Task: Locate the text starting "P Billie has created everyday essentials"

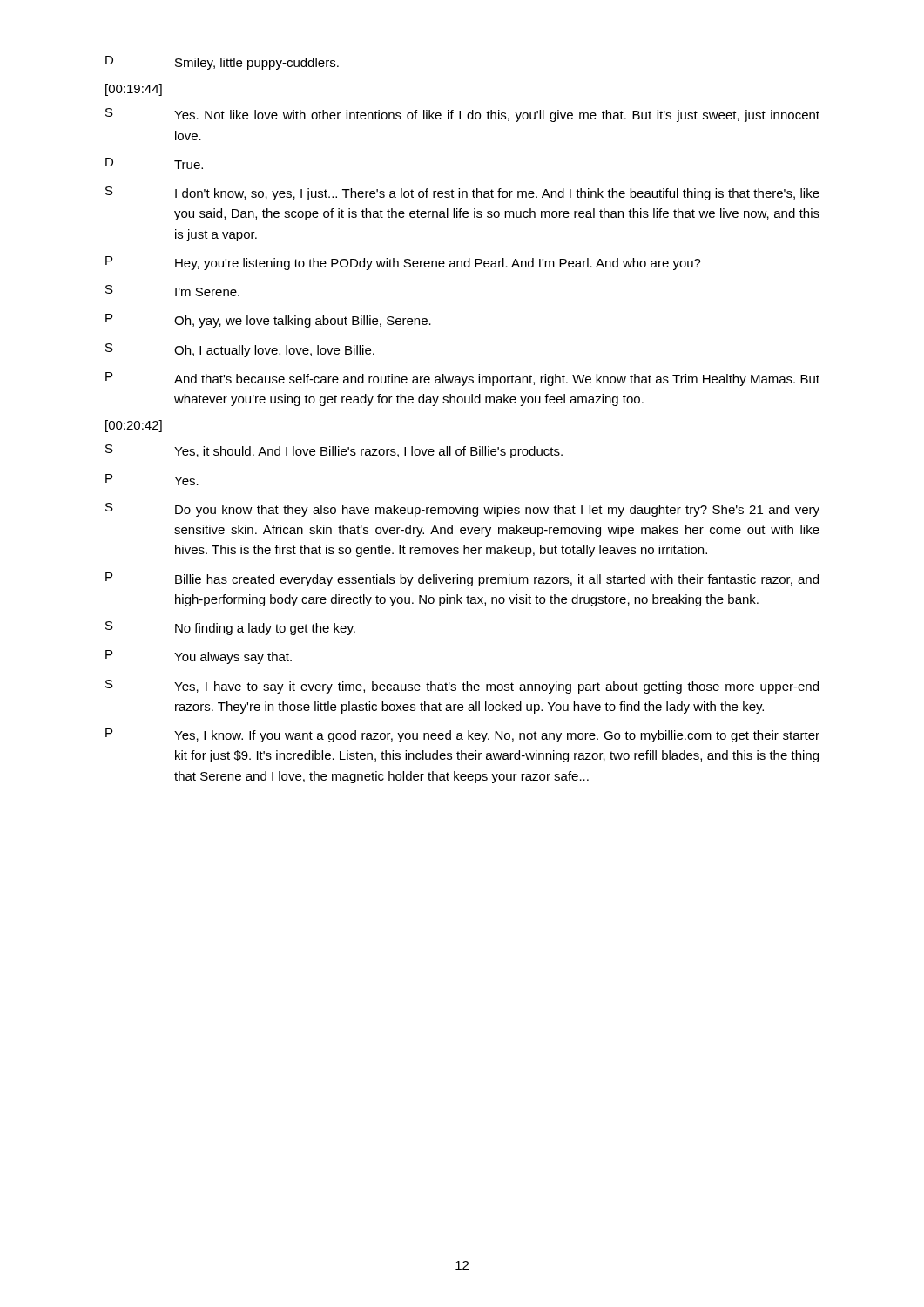Action: [462, 589]
